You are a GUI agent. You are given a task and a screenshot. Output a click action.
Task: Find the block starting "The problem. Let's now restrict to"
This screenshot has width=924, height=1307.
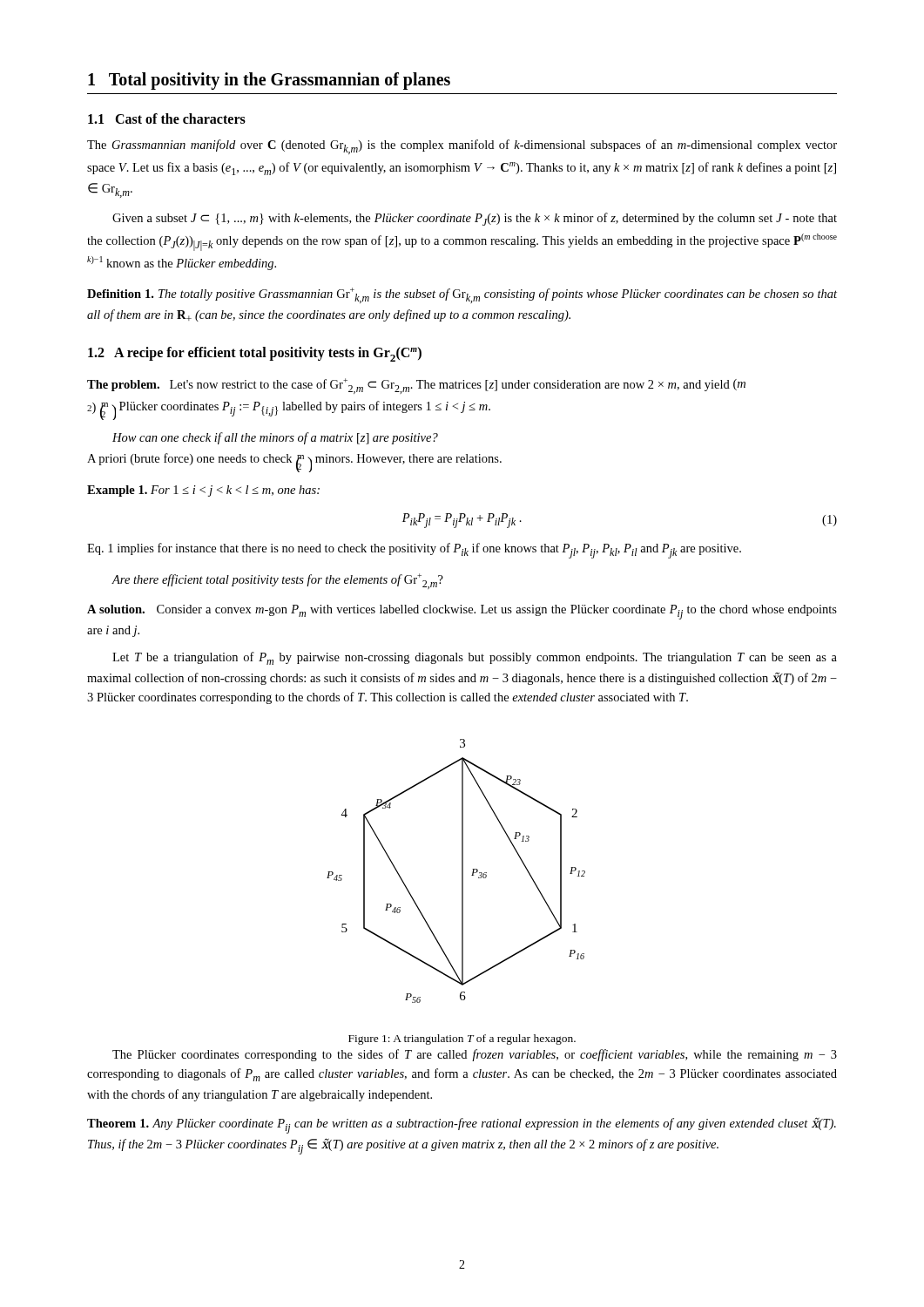tap(462, 423)
